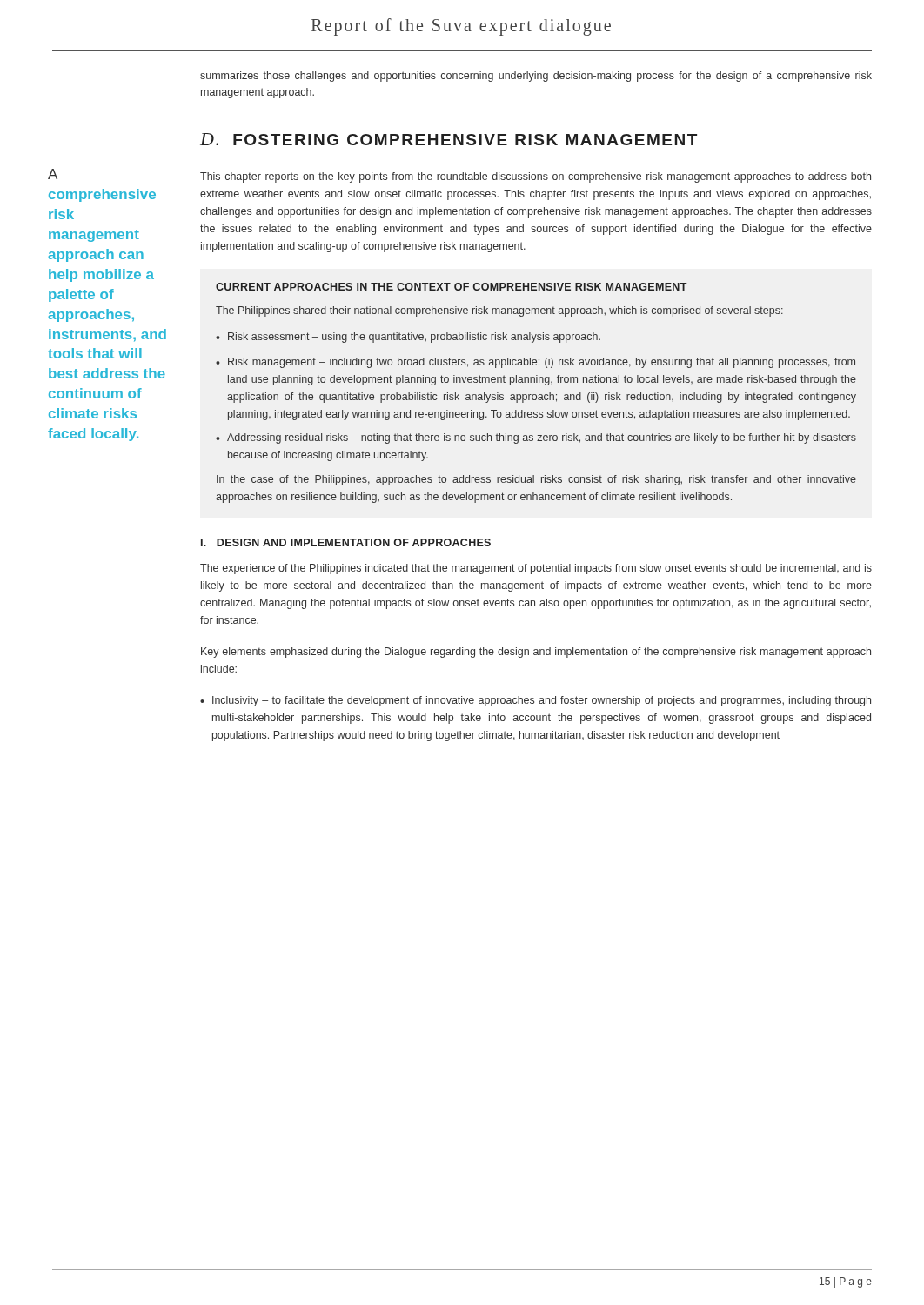
Task: Locate the passage starting "Addressing residual risks"
Action: pos(542,446)
